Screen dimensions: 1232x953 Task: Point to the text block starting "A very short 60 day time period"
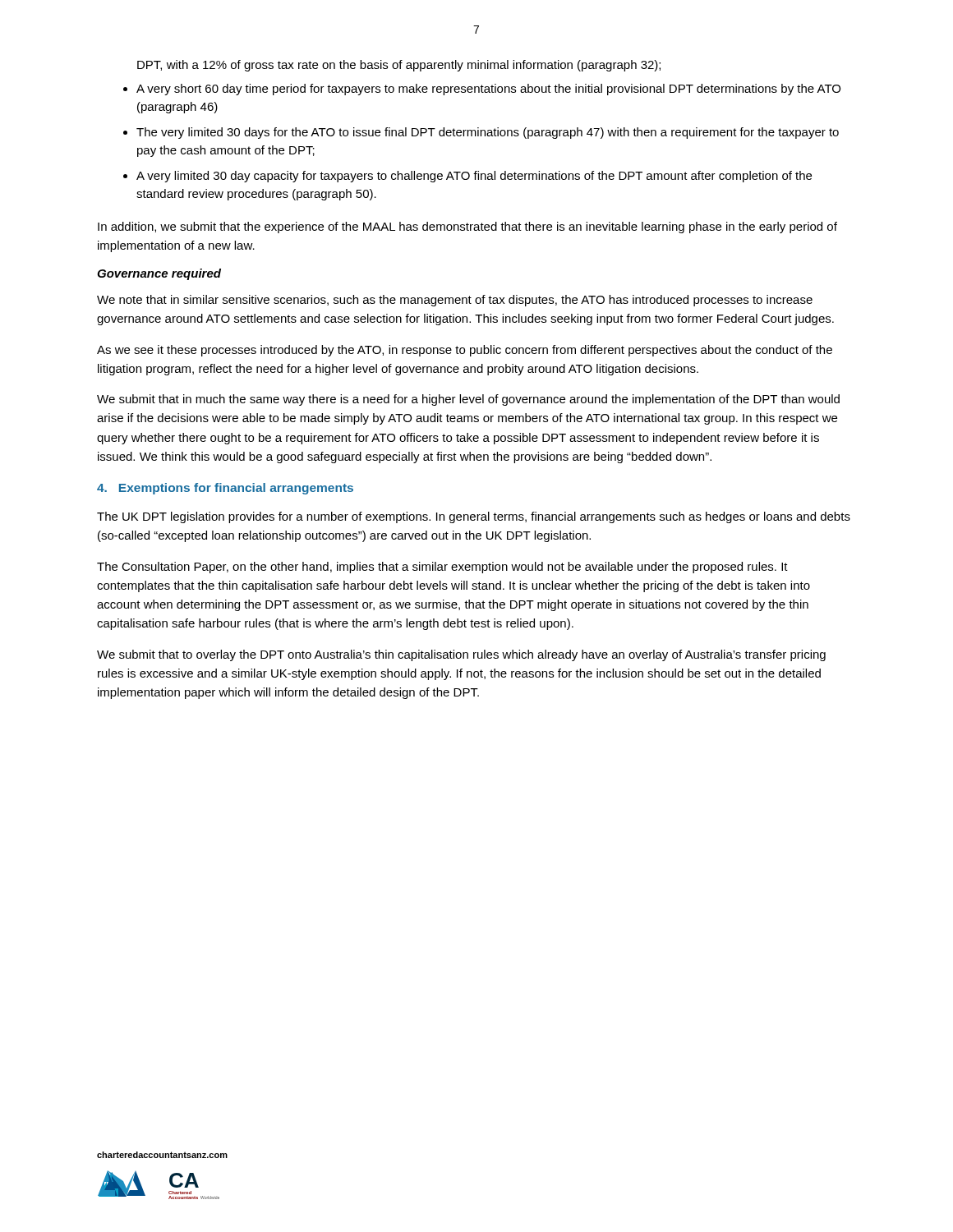[x=489, y=97]
